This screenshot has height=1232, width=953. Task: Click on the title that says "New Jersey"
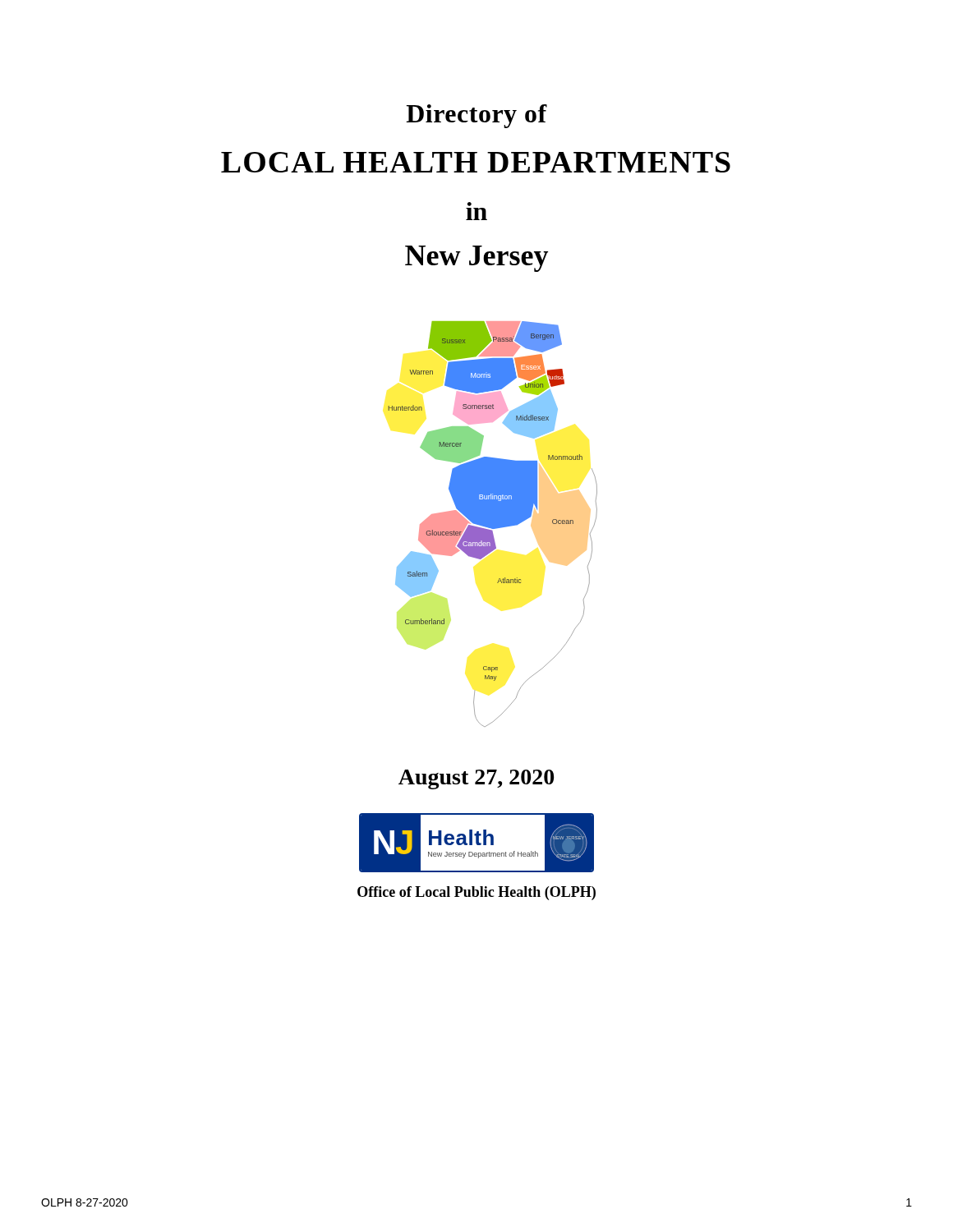pos(476,255)
